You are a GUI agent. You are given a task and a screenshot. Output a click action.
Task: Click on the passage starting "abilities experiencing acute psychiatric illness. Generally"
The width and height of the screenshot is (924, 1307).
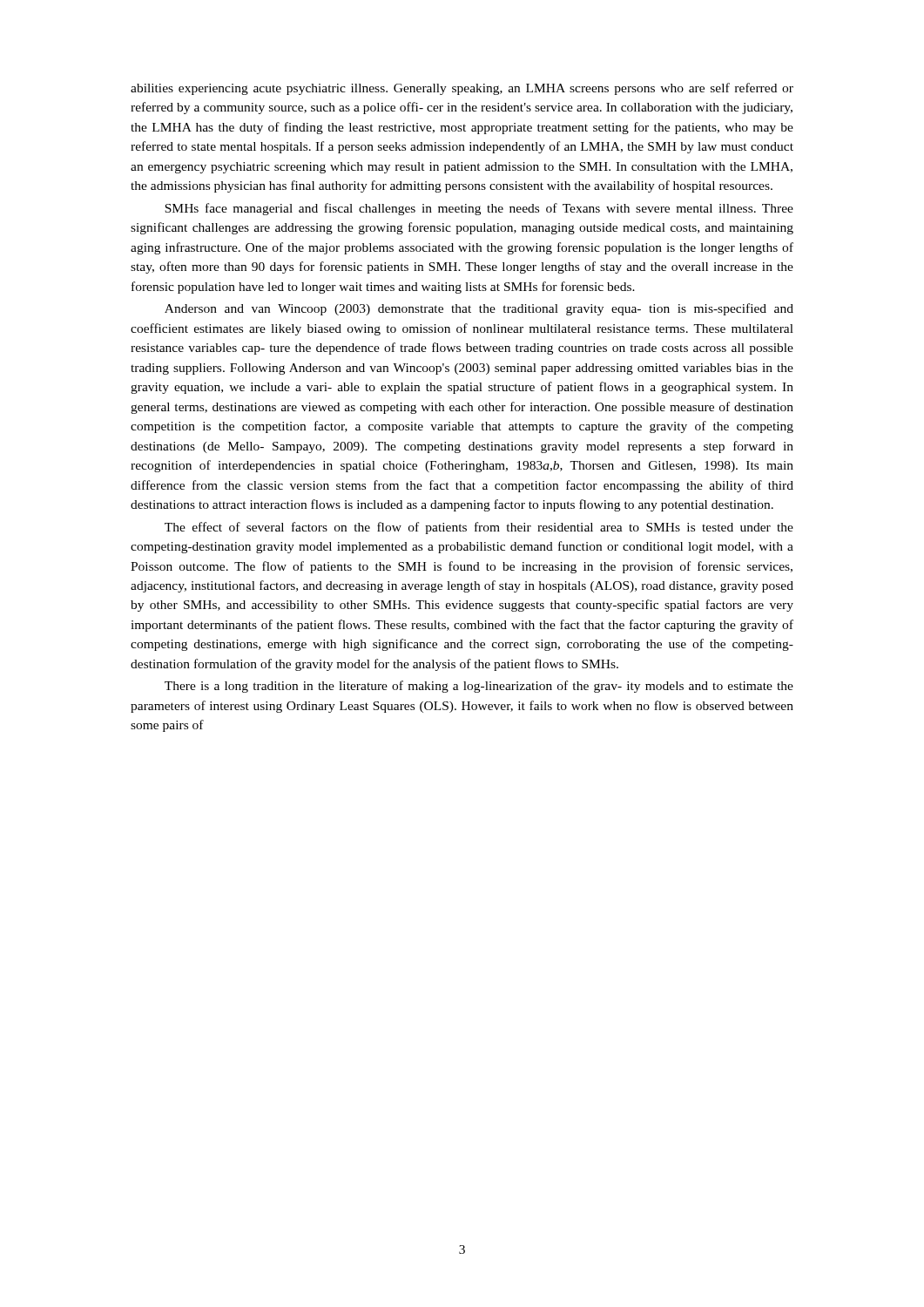click(462, 407)
